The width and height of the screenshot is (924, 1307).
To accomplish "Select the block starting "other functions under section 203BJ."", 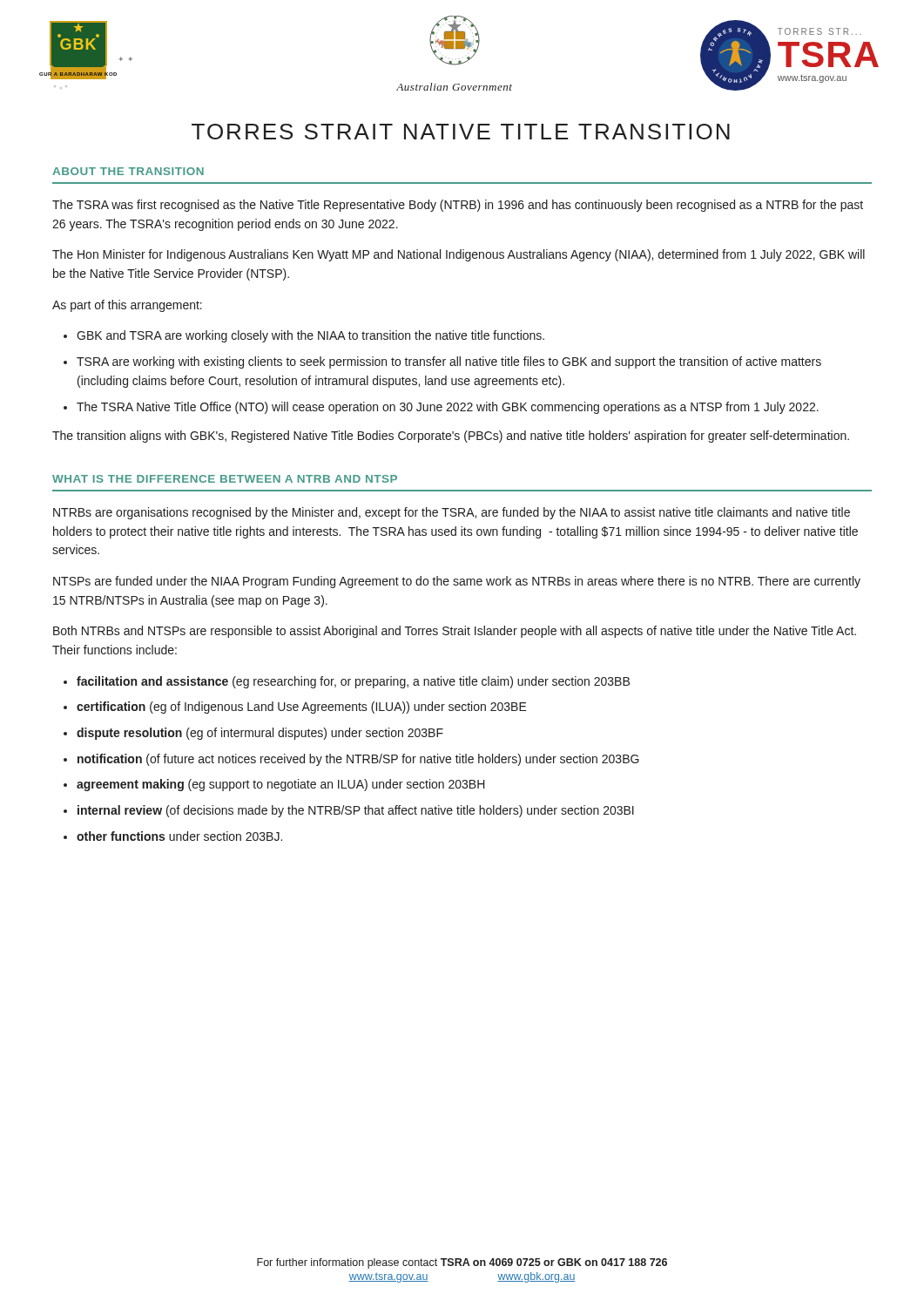I will click(180, 836).
